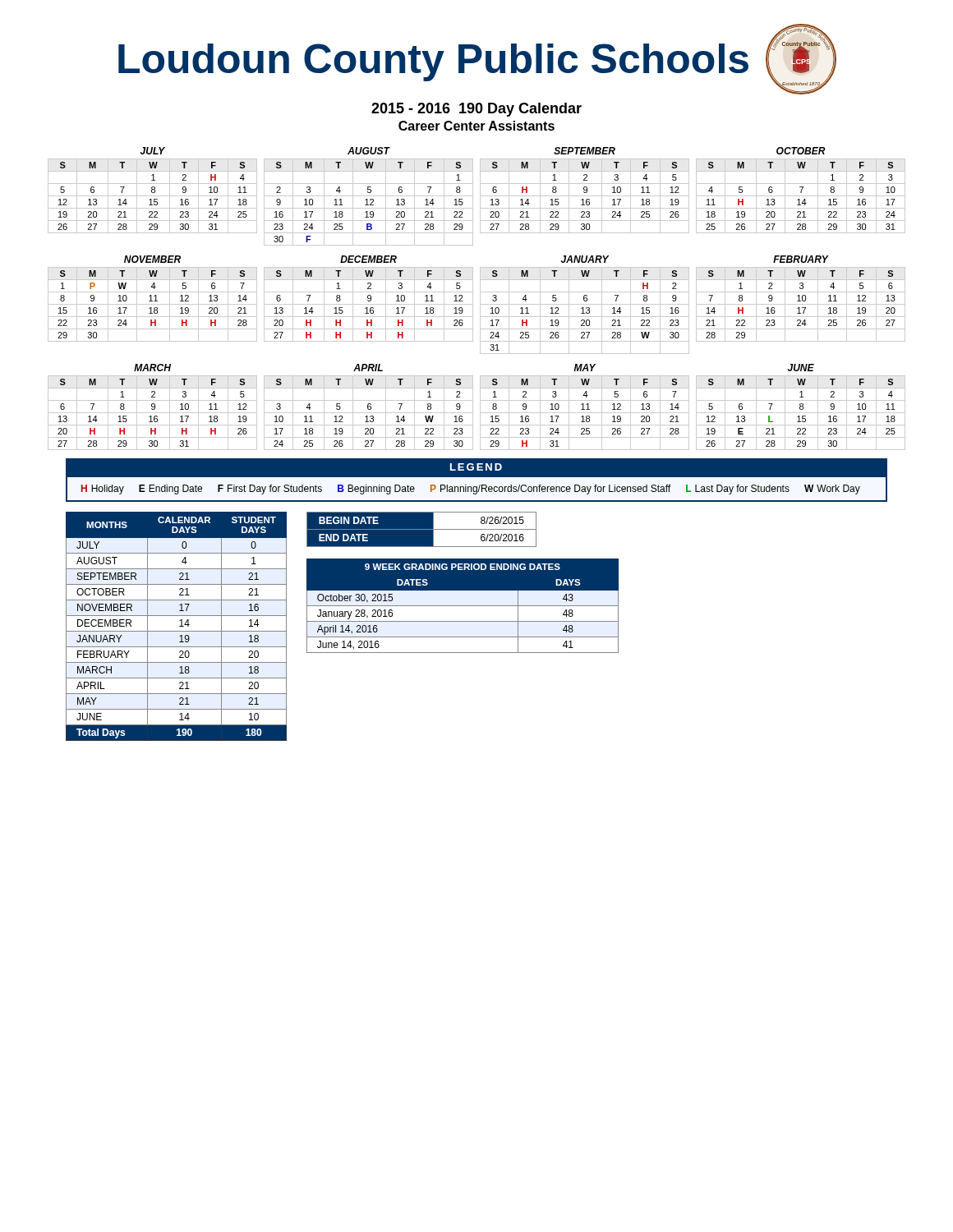
Task: Select the text that says "E Ending Date"
Action: coord(171,489)
